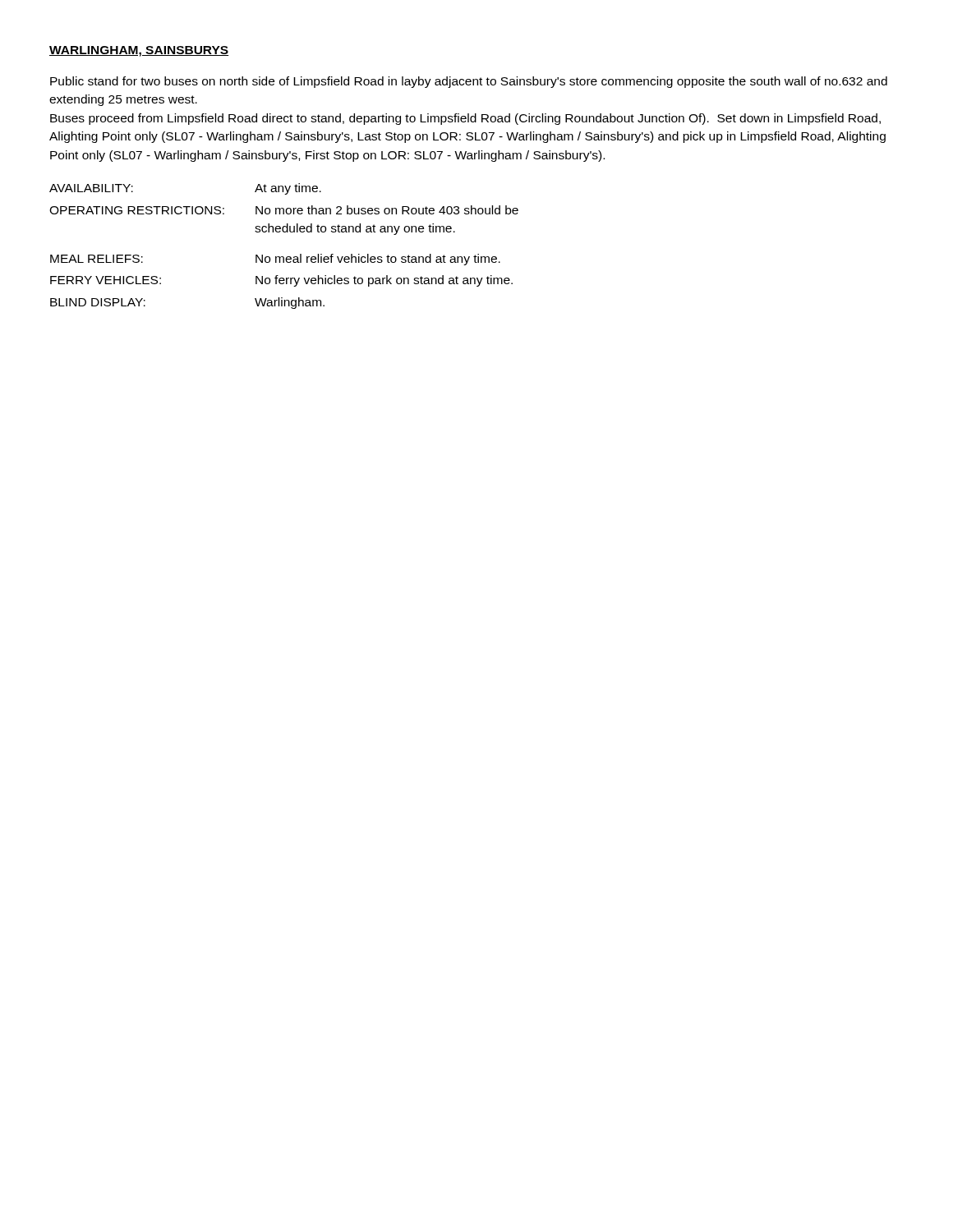This screenshot has height=1232, width=953.
Task: Locate the text "WARLINGHAM, SAINSBURYS"
Action: 139,50
